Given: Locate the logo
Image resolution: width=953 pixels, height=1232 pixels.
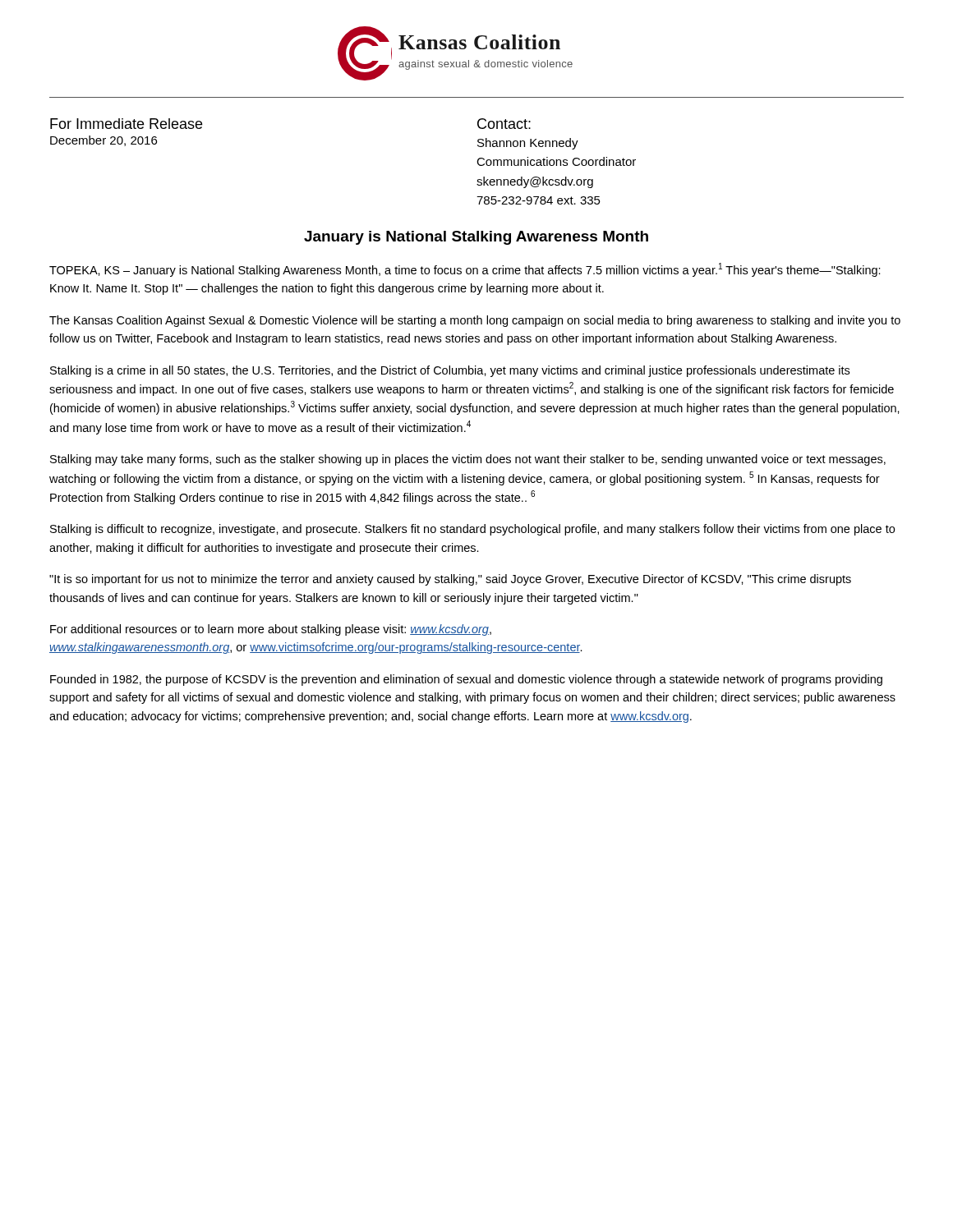Looking at the screenshot, I should [476, 48].
